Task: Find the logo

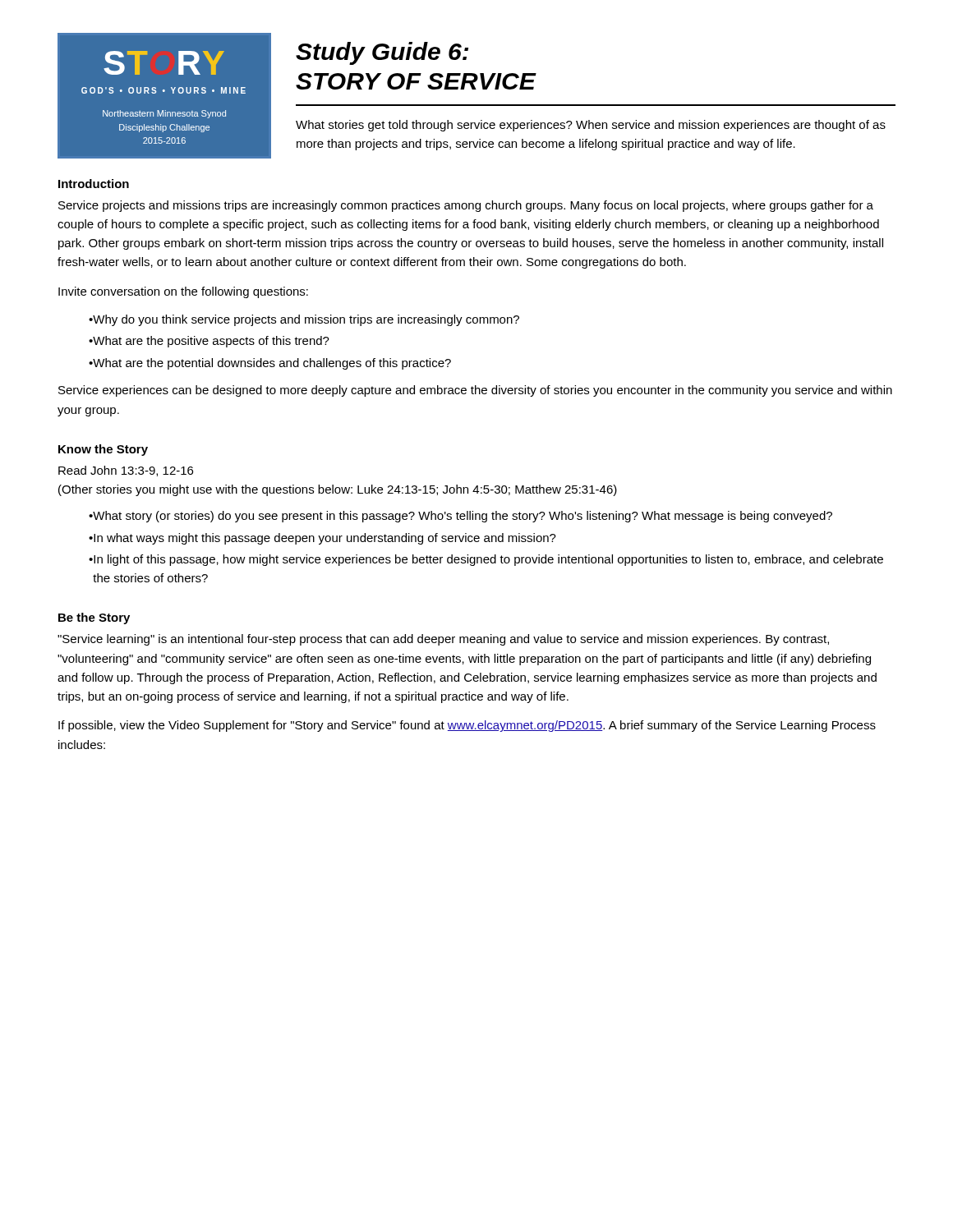Action: pos(164,95)
